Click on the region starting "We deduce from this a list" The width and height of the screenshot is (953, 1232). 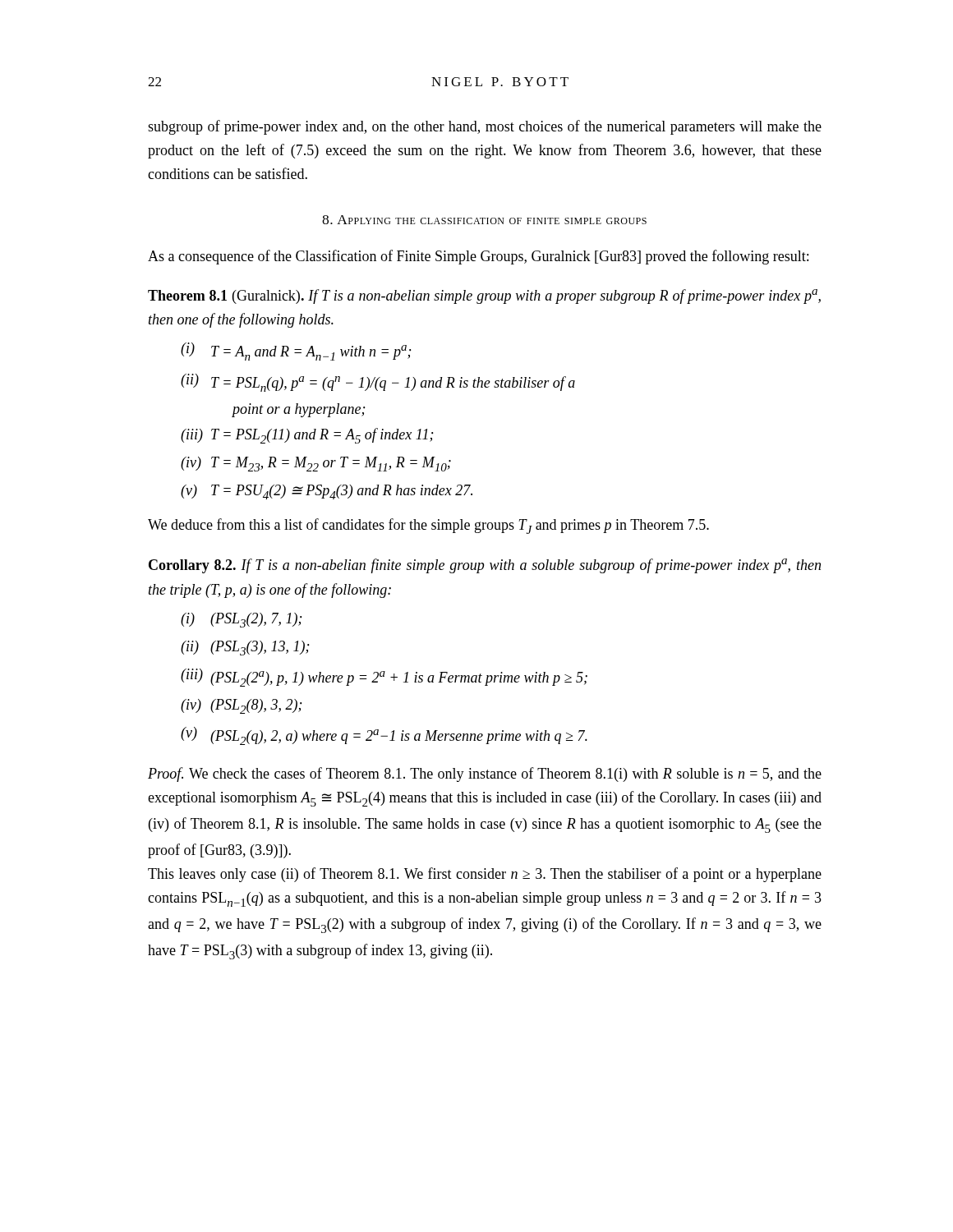pos(429,526)
